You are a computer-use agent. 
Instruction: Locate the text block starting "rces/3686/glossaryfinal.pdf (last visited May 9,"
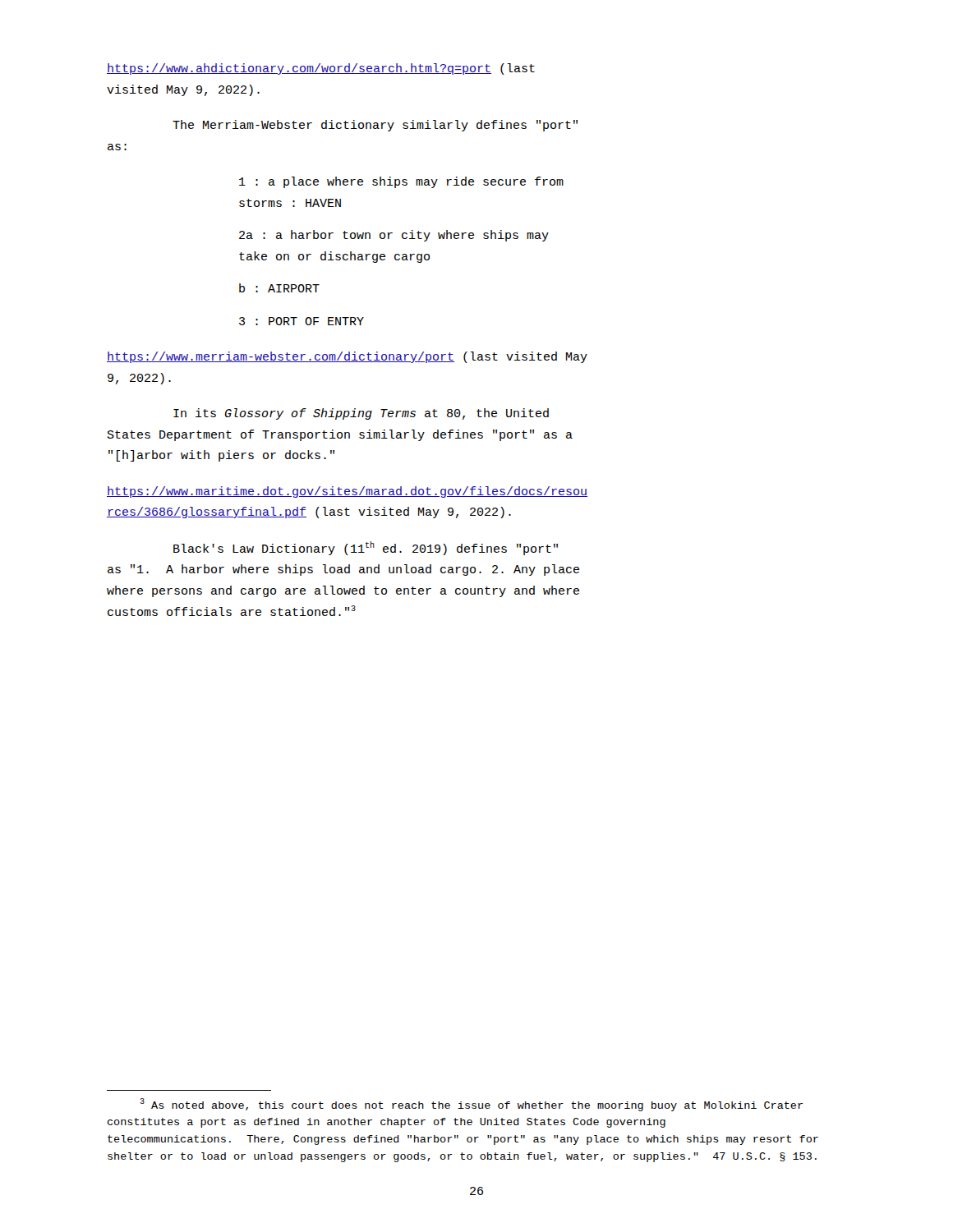click(310, 513)
